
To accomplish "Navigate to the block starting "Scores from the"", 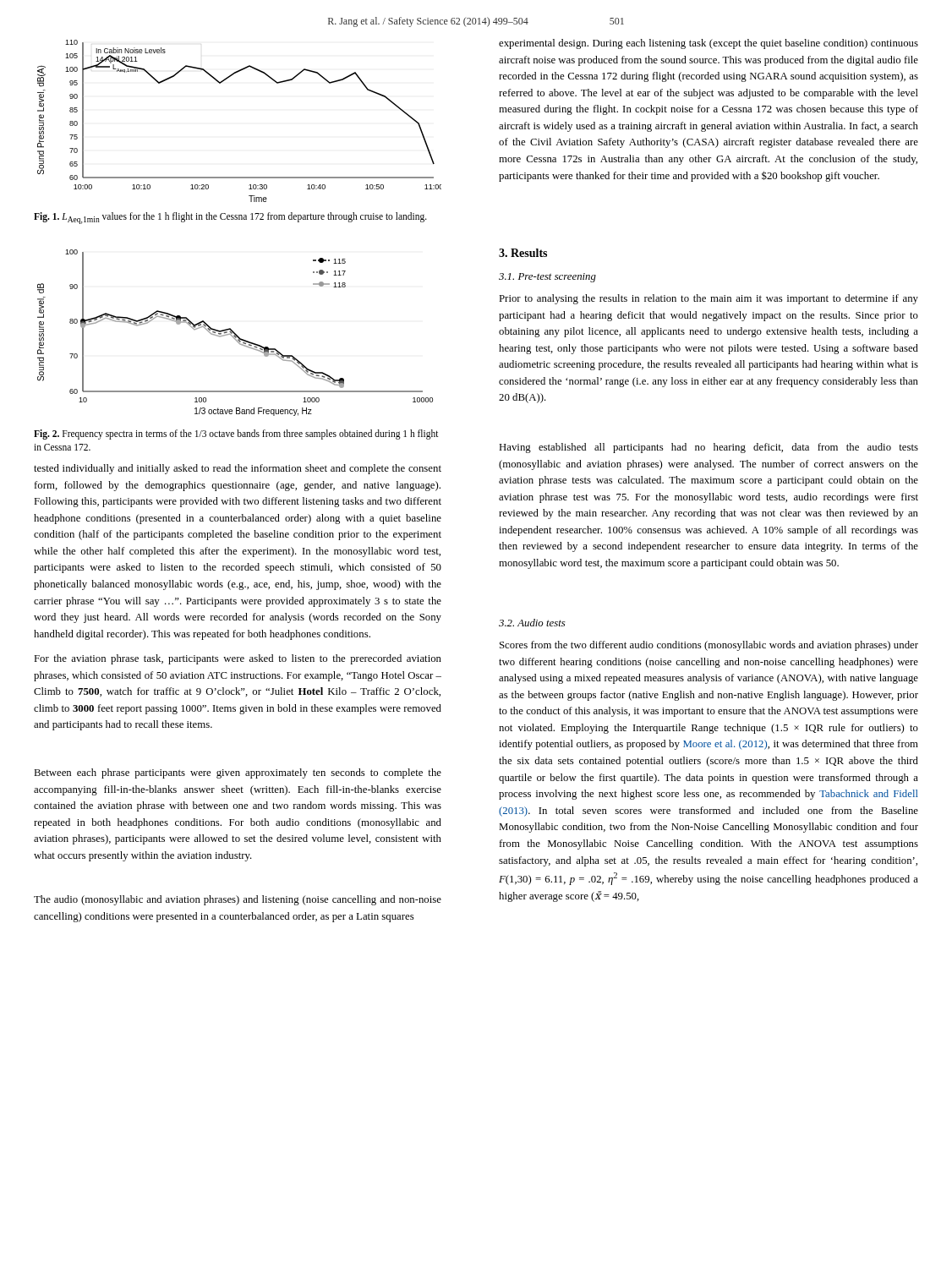I will [x=709, y=771].
